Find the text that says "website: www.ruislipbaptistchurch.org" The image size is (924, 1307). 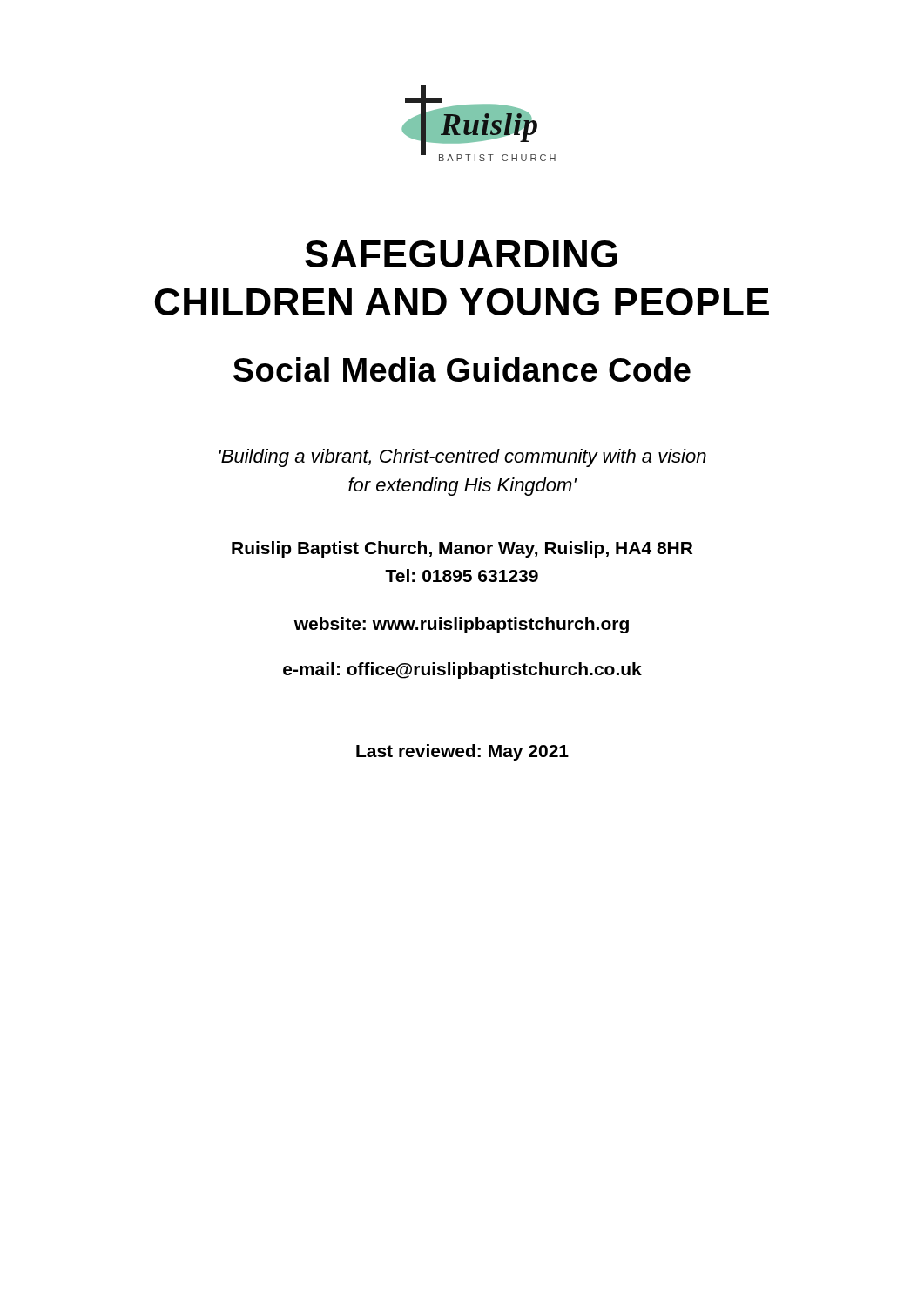(x=462, y=623)
